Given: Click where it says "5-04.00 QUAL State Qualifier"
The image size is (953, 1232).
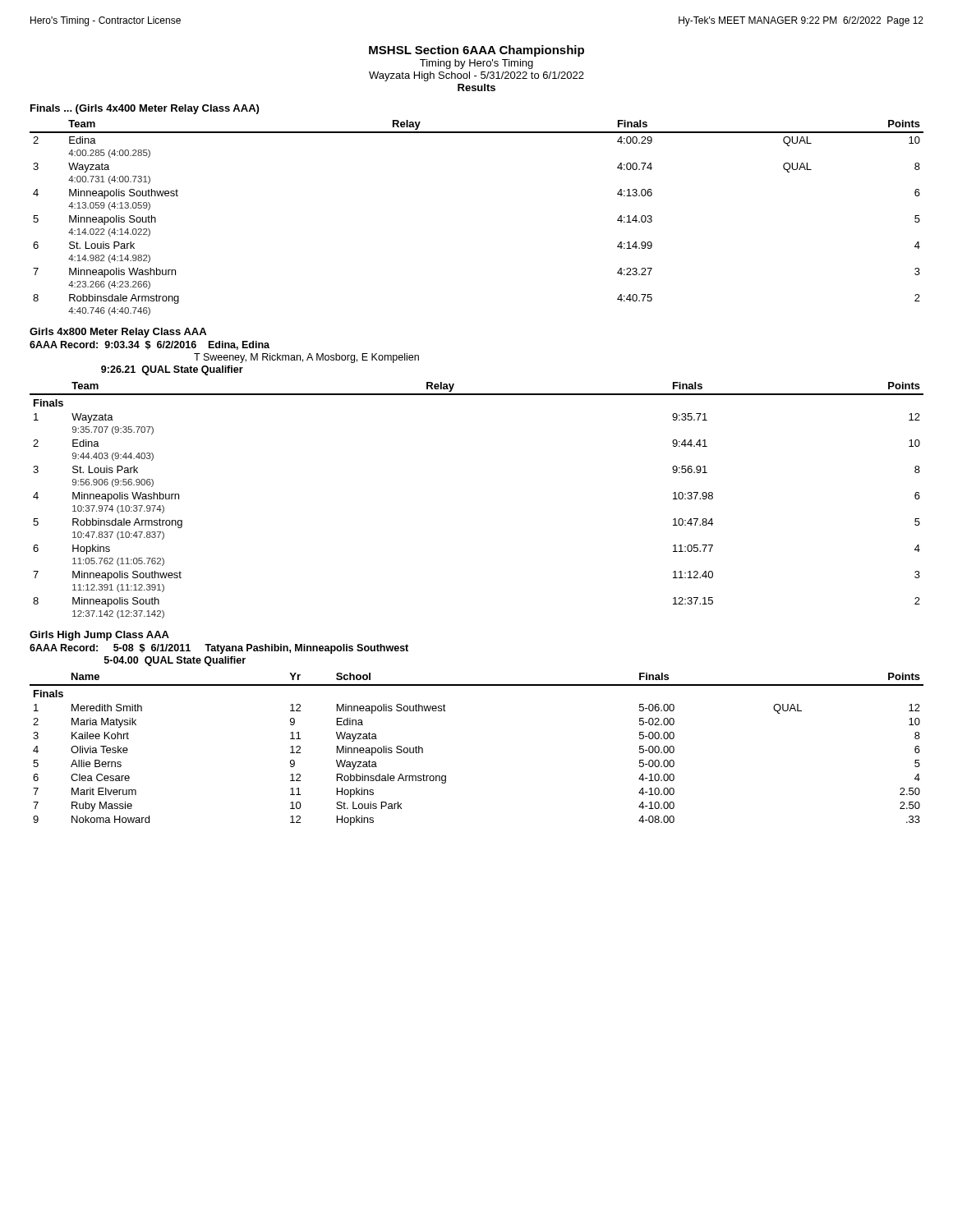Looking at the screenshot, I should coord(138,660).
